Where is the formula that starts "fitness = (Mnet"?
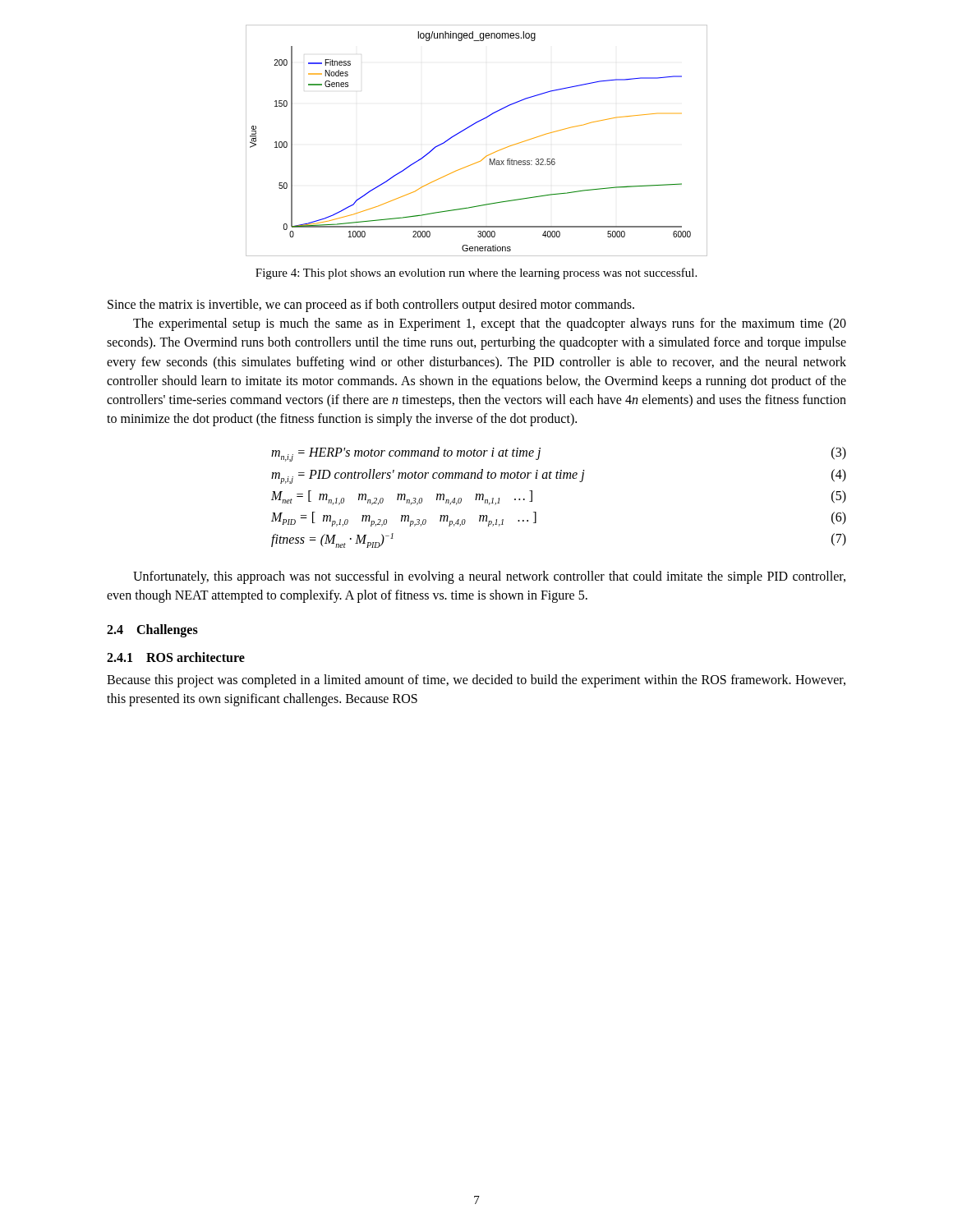953x1232 pixels. pos(333,540)
